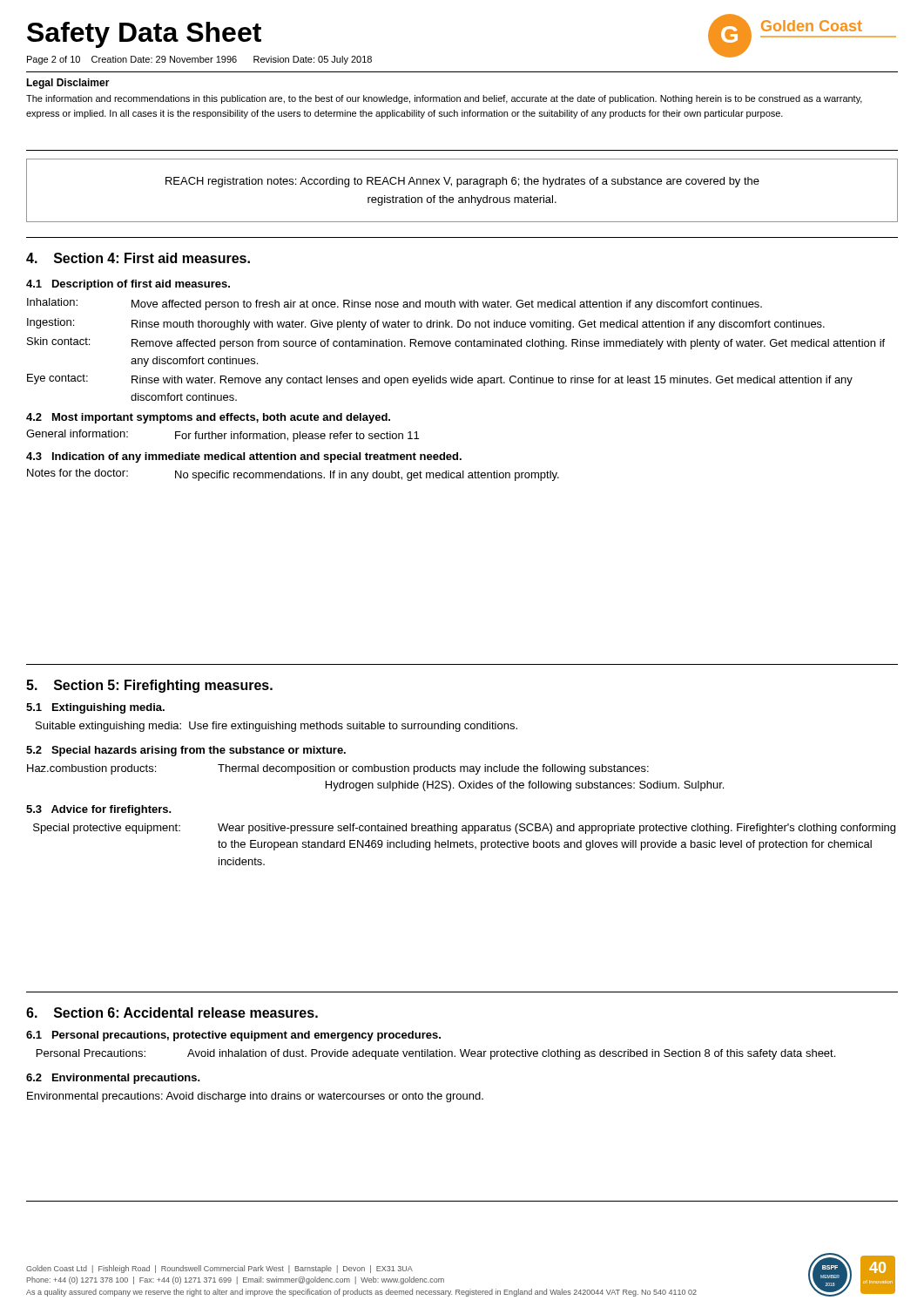Select the passage starting "4.3 Indication of any immediate medical attention and"
Screen dimensions: 1307x924
[x=244, y=456]
